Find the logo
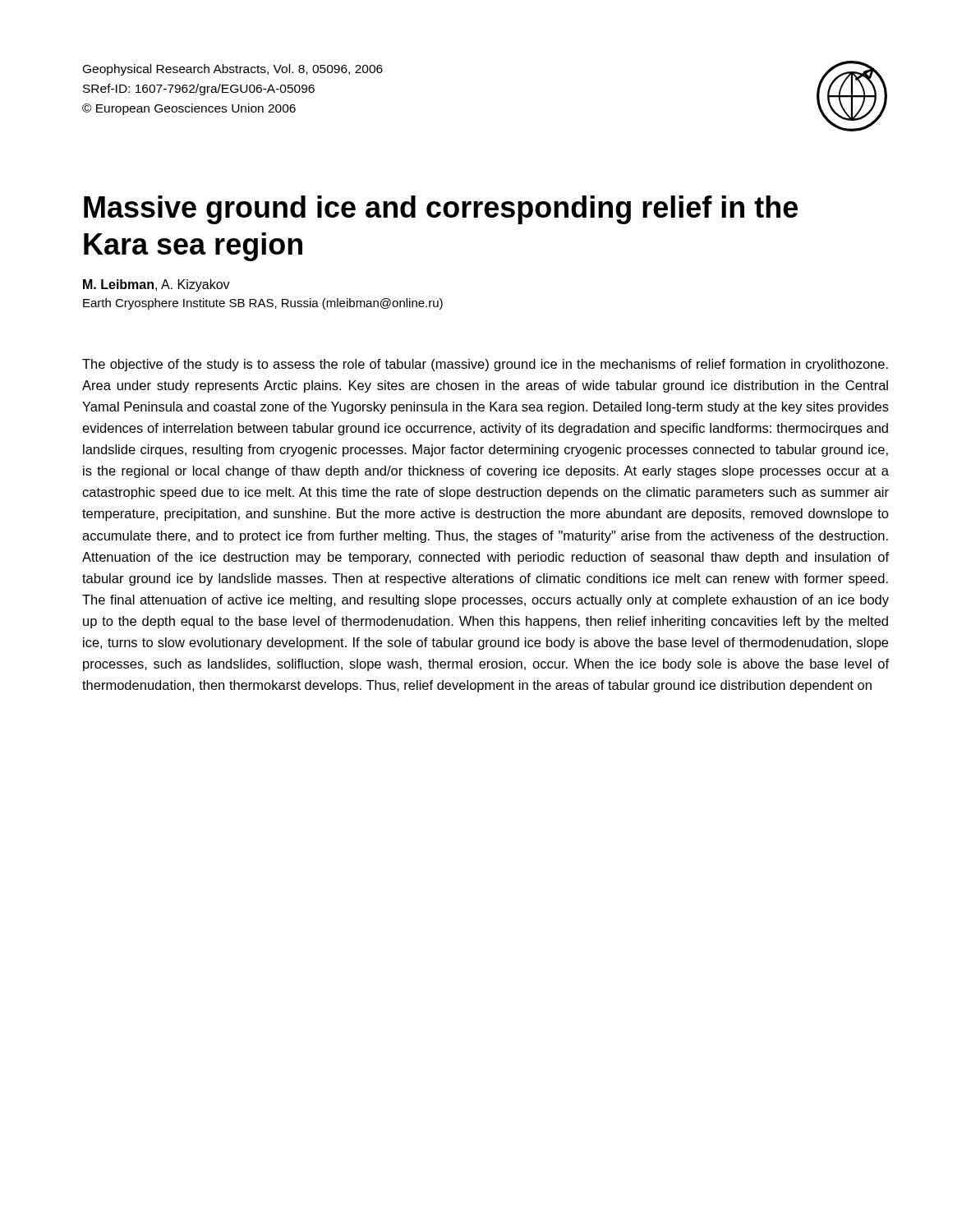 852,98
